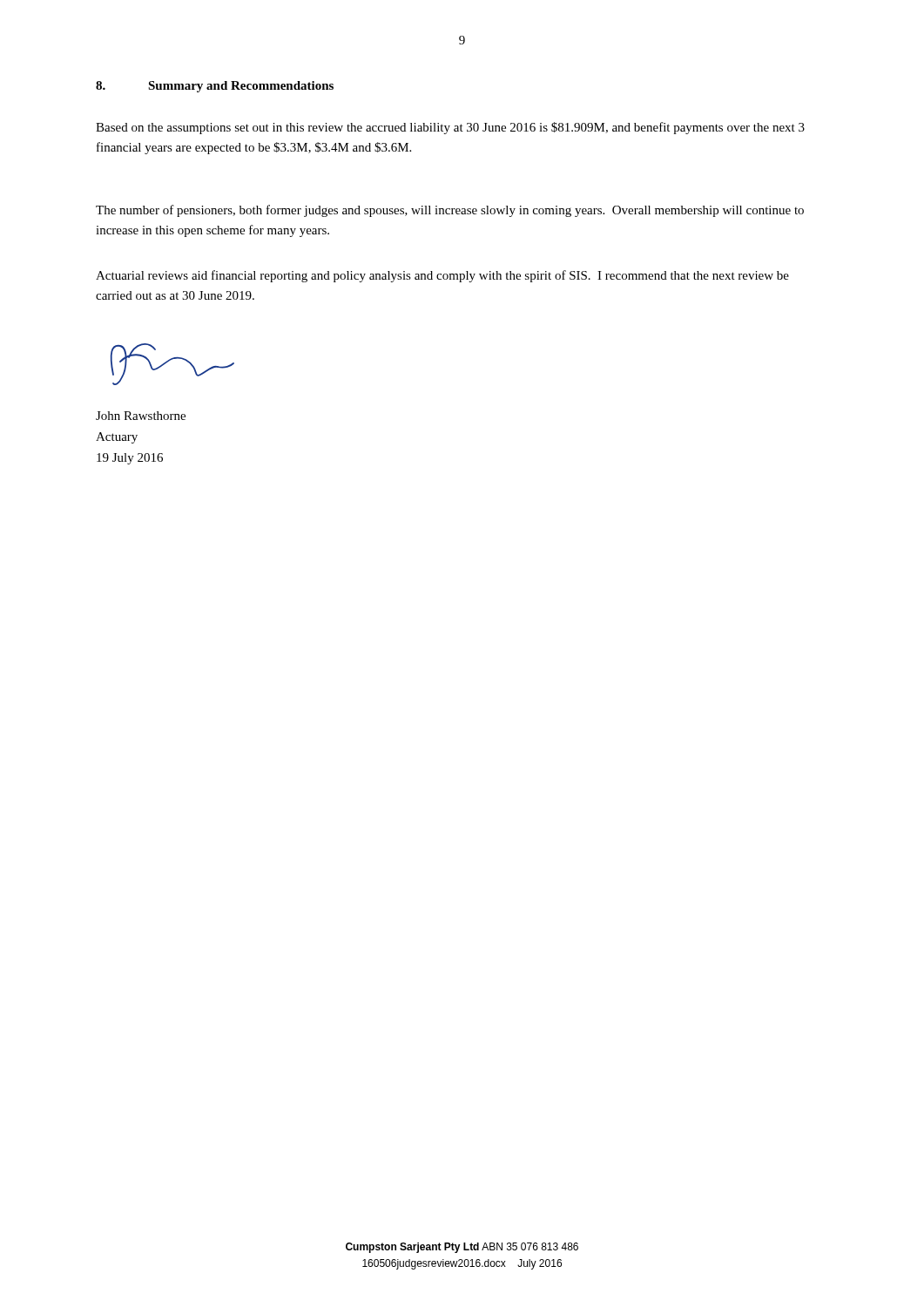
Task: Find the element starting "8. Summary and Recommendations"
Action: 215,86
